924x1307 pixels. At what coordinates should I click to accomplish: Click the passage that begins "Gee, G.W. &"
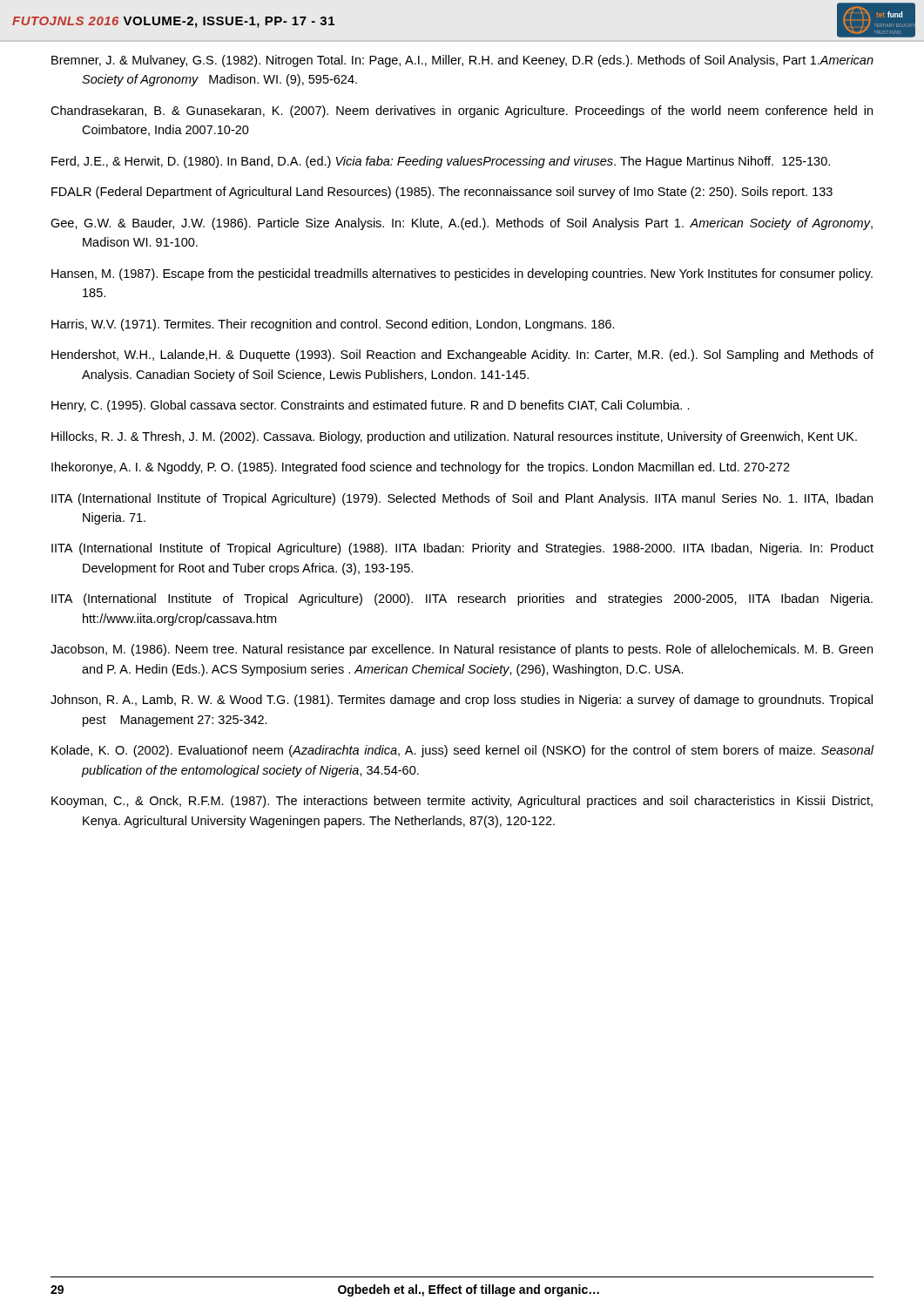click(462, 233)
